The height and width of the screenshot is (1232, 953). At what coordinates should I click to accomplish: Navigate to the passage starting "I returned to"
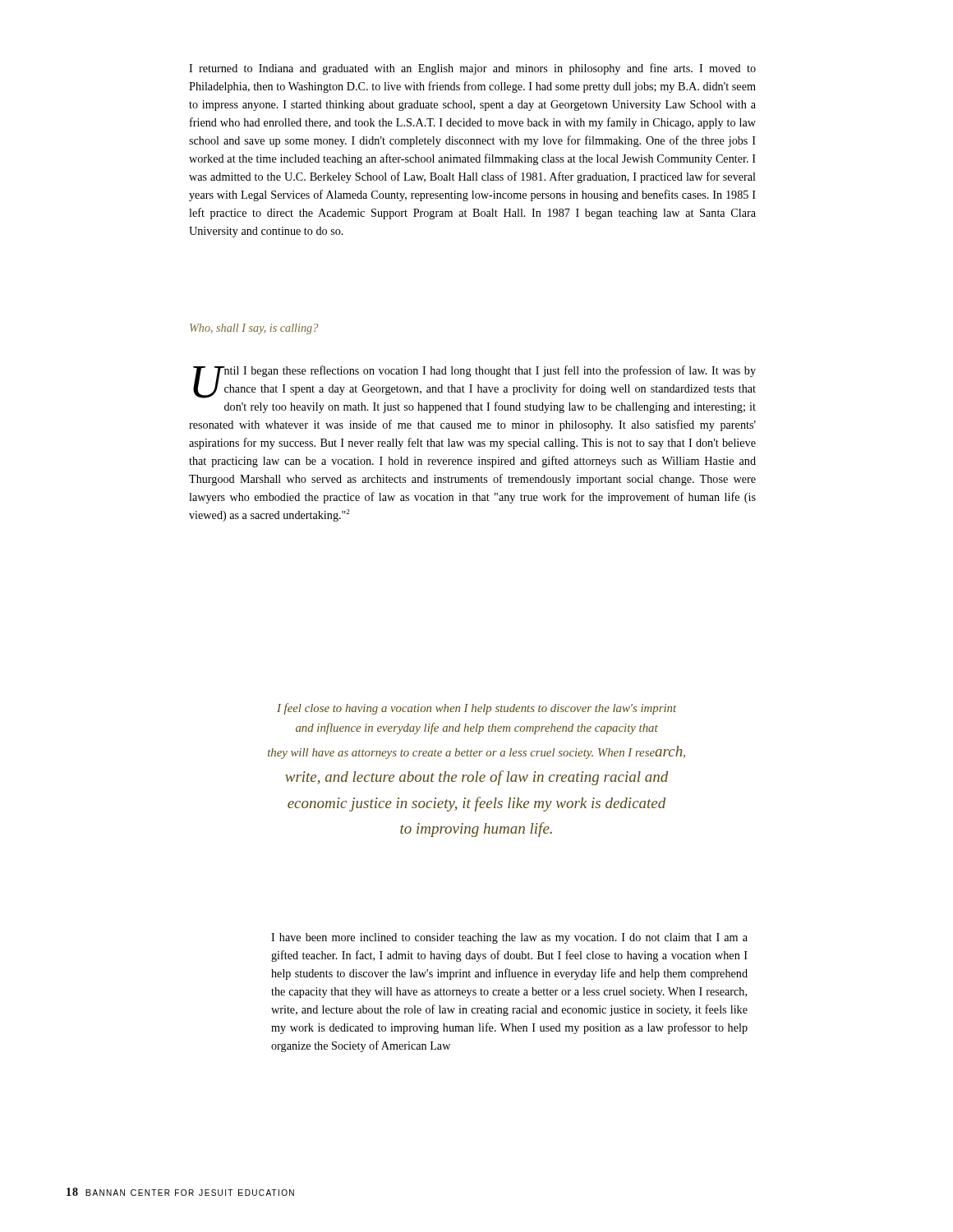click(472, 150)
